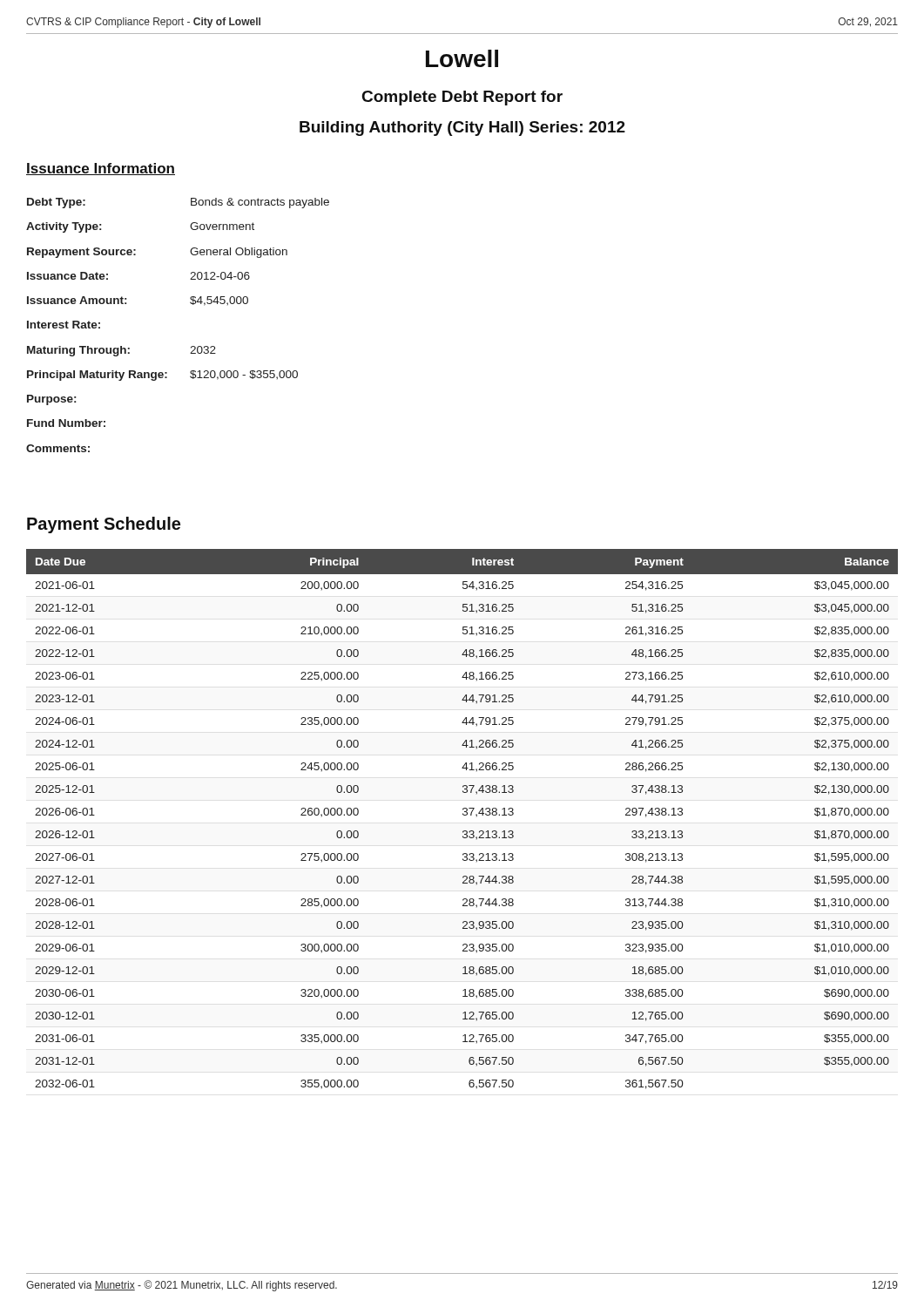Click where it says "Issuance Information"

[x=101, y=169]
